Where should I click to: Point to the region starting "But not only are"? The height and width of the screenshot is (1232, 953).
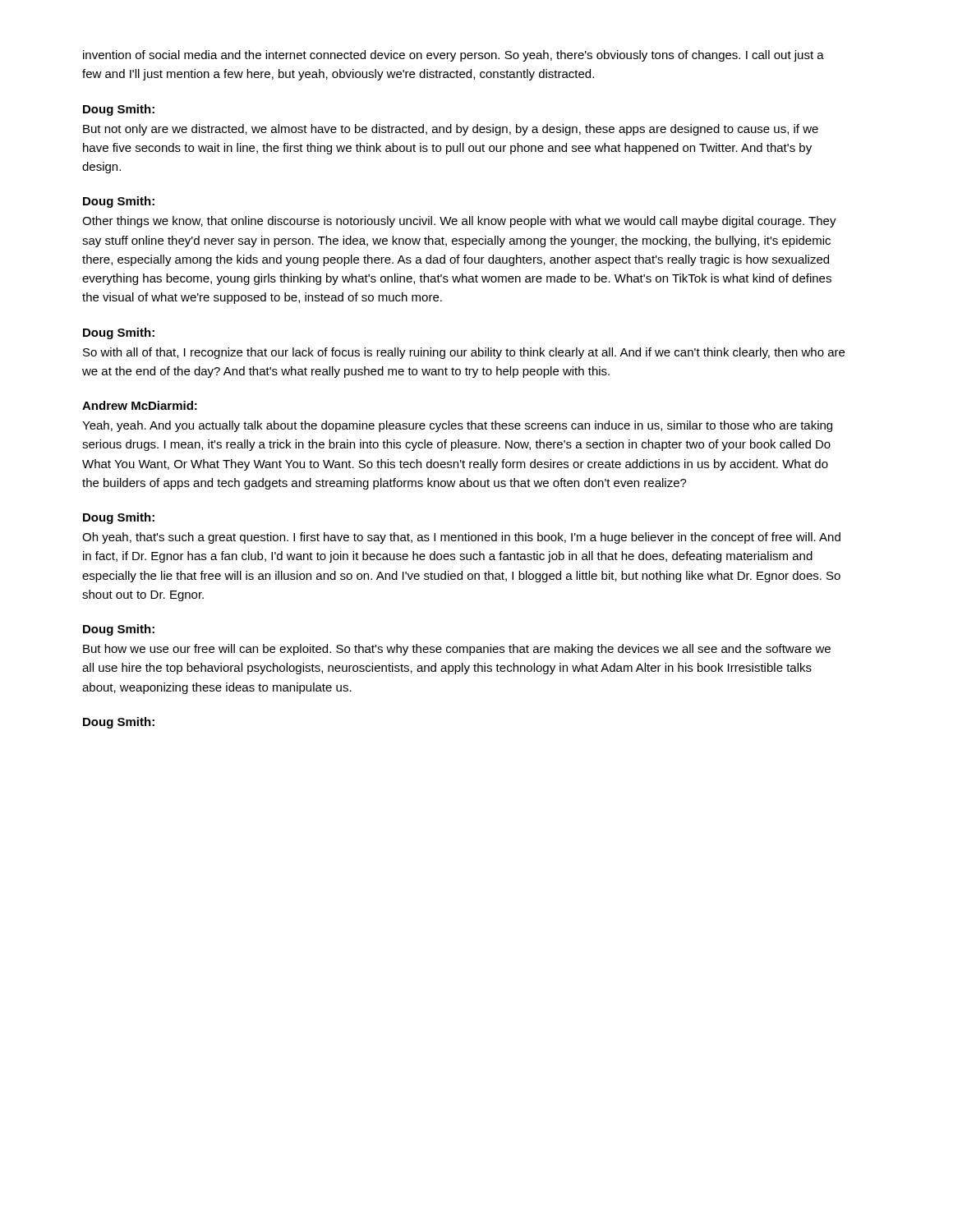point(464,147)
